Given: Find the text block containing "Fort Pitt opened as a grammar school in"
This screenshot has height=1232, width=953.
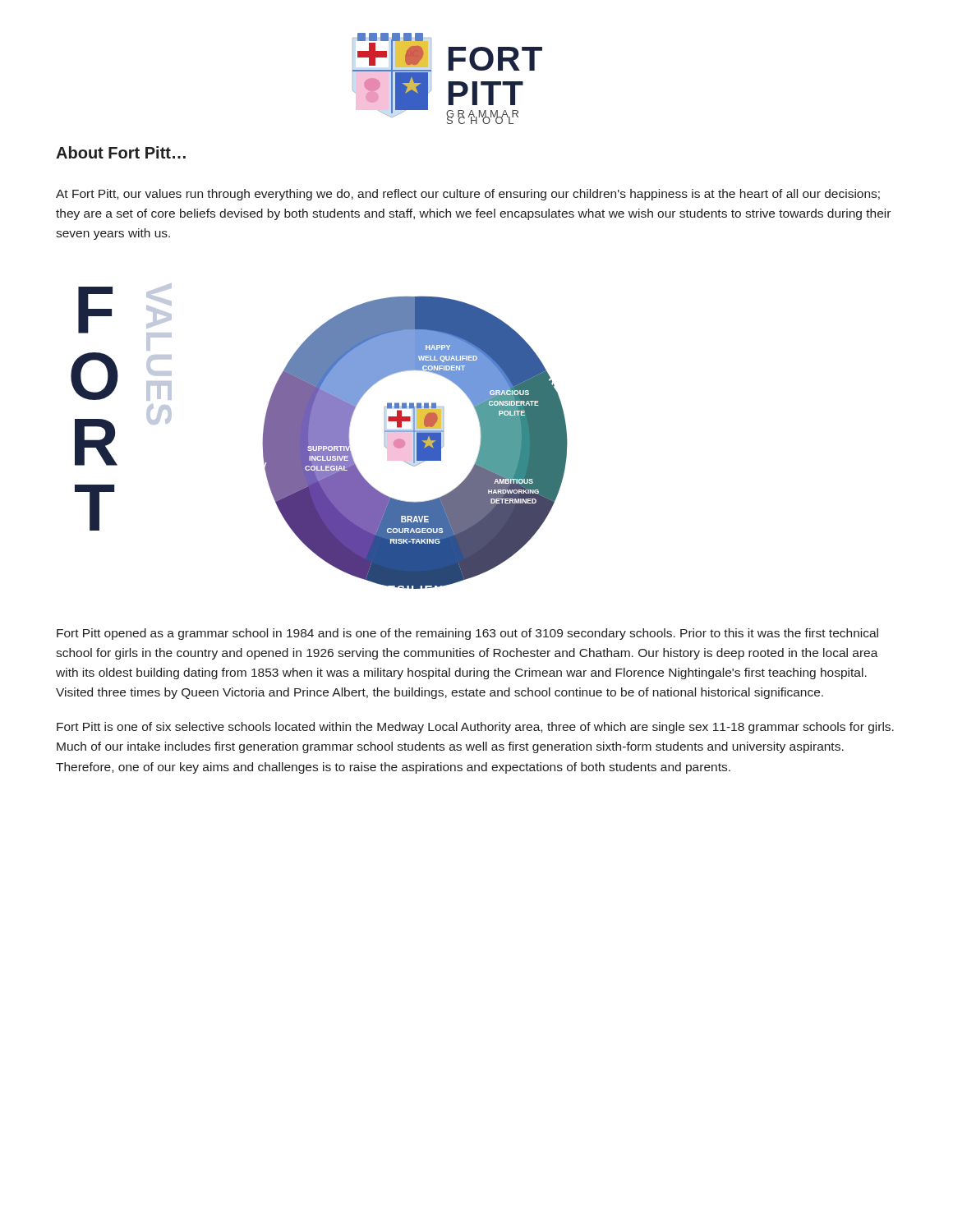Looking at the screenshot, I should click(x=467, y=662).
